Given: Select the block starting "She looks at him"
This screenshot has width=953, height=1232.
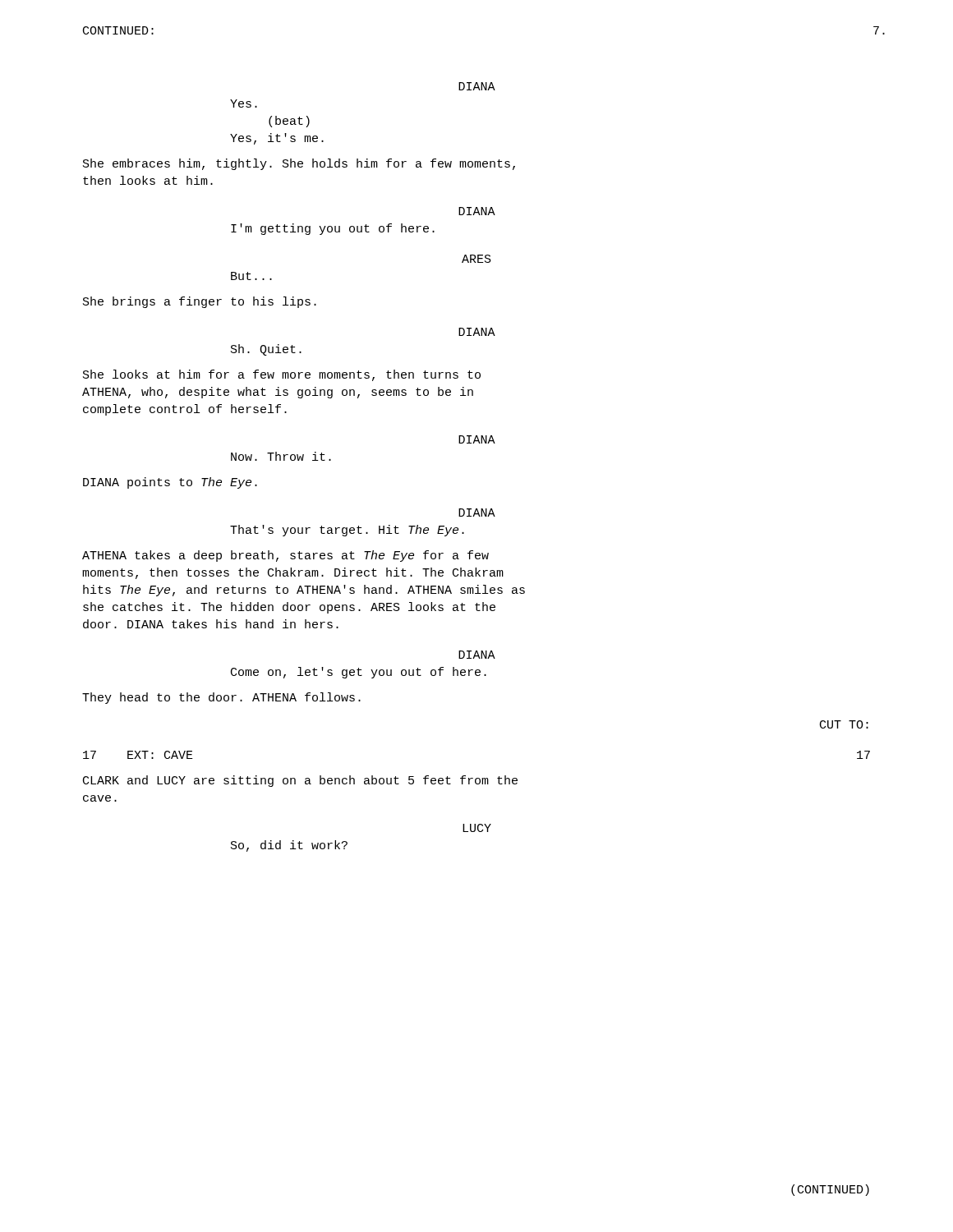Looking at the screenshot, I should click(282, 393).
